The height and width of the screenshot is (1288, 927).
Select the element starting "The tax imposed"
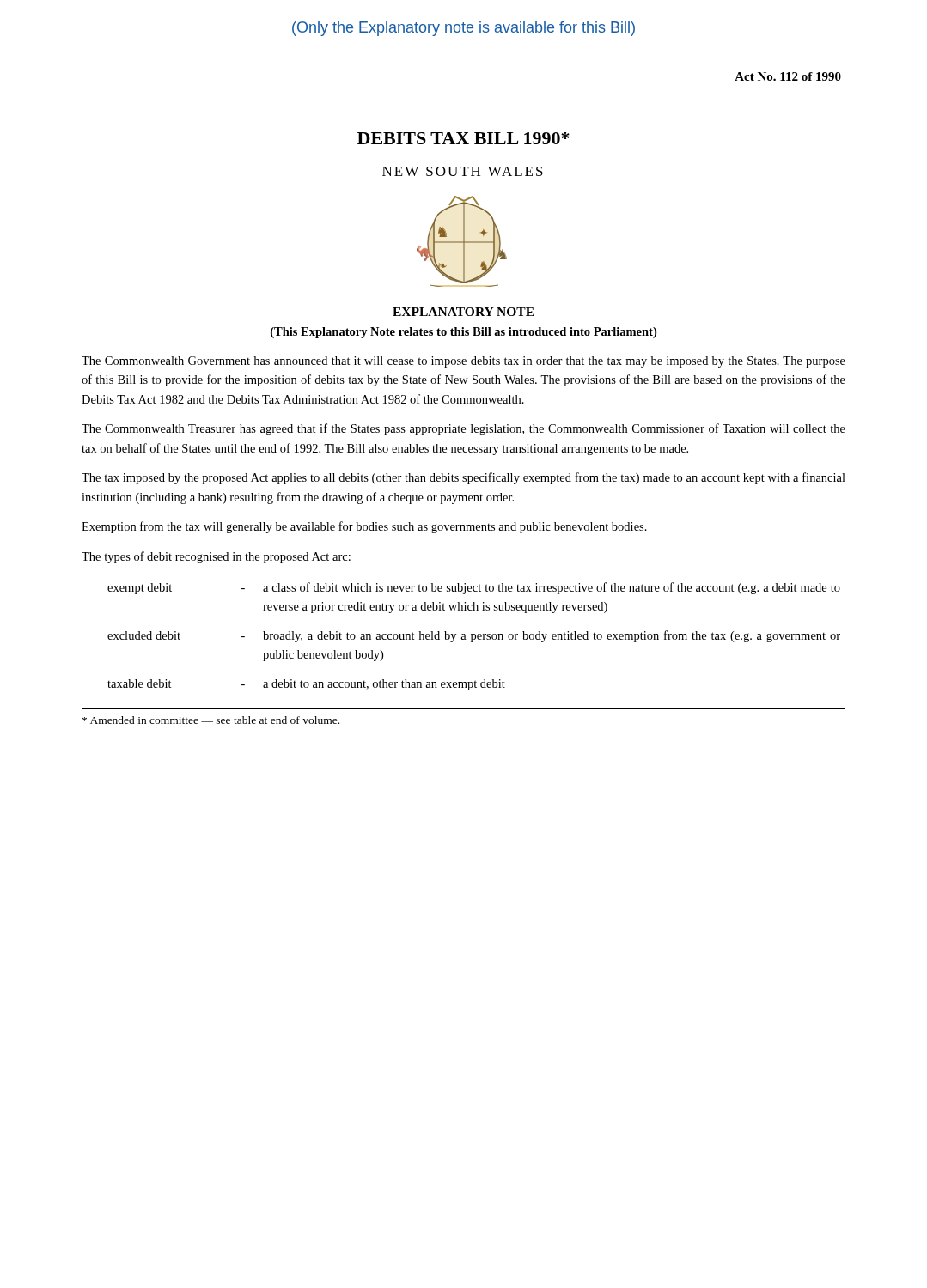click(x=464, y=487)
